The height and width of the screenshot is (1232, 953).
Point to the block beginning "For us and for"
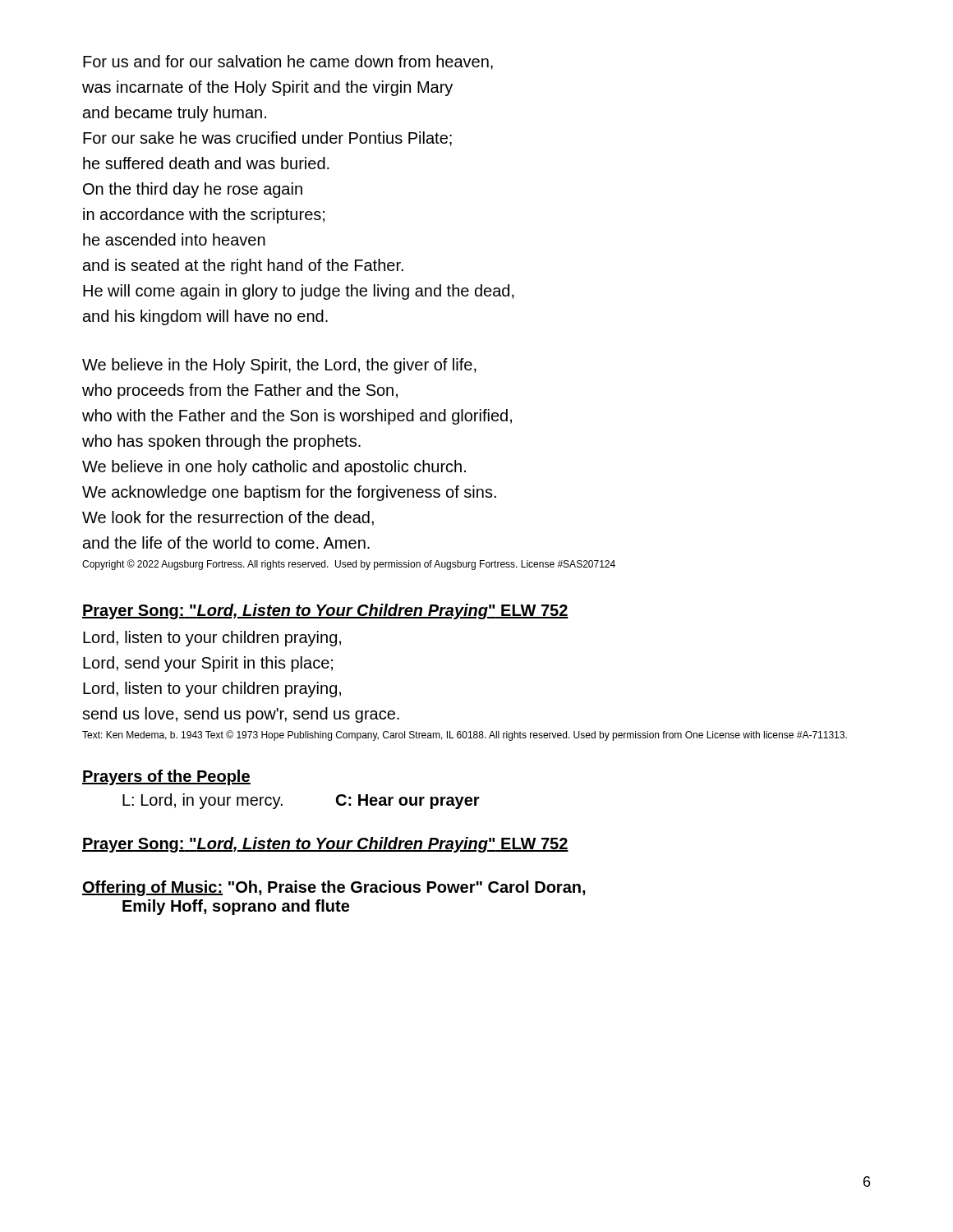click(x=299, y=189)
